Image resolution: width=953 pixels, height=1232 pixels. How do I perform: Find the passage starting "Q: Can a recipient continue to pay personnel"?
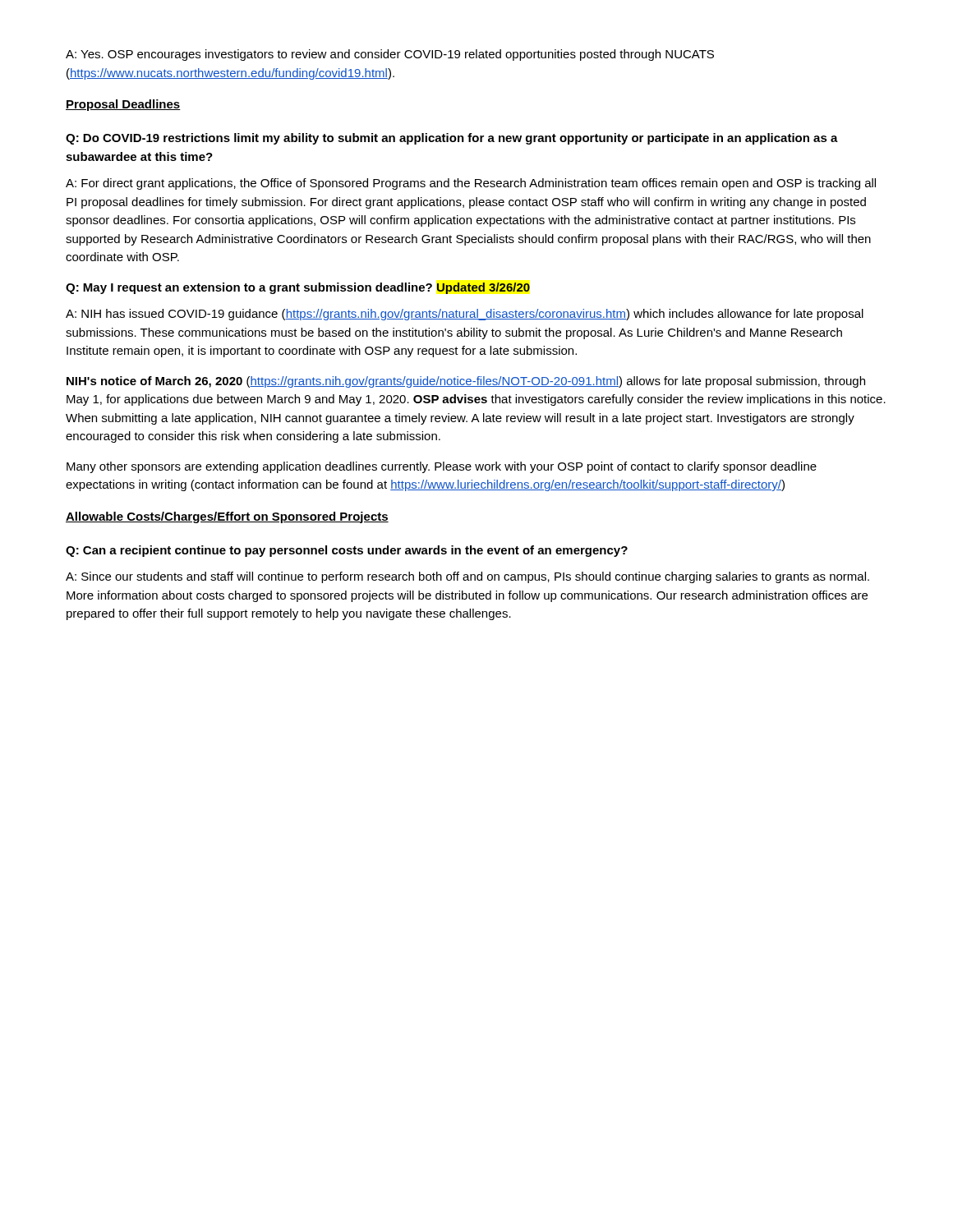coord(347,549)
